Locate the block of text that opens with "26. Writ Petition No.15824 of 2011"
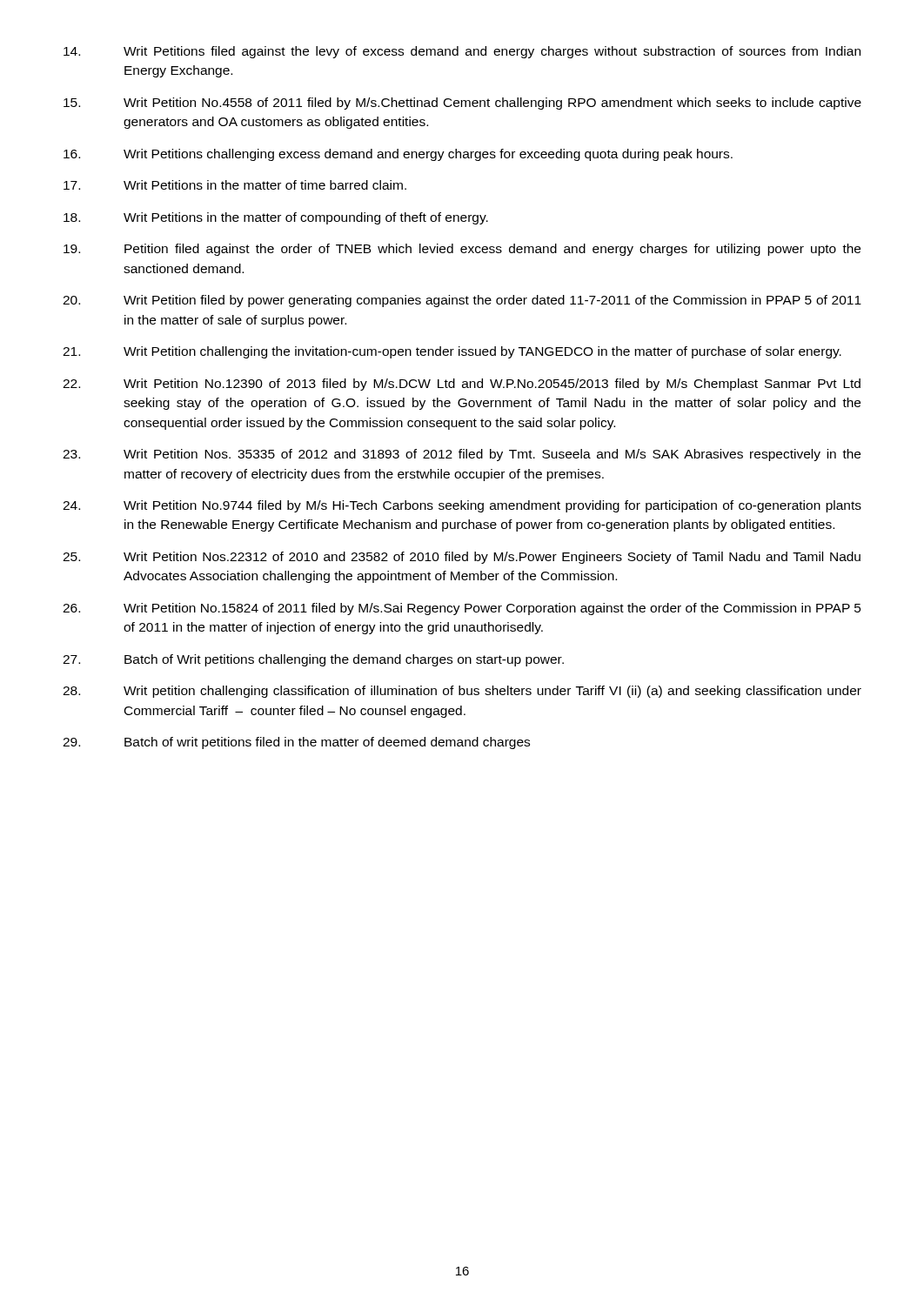924x1305 pixels. tap(462, 618)
